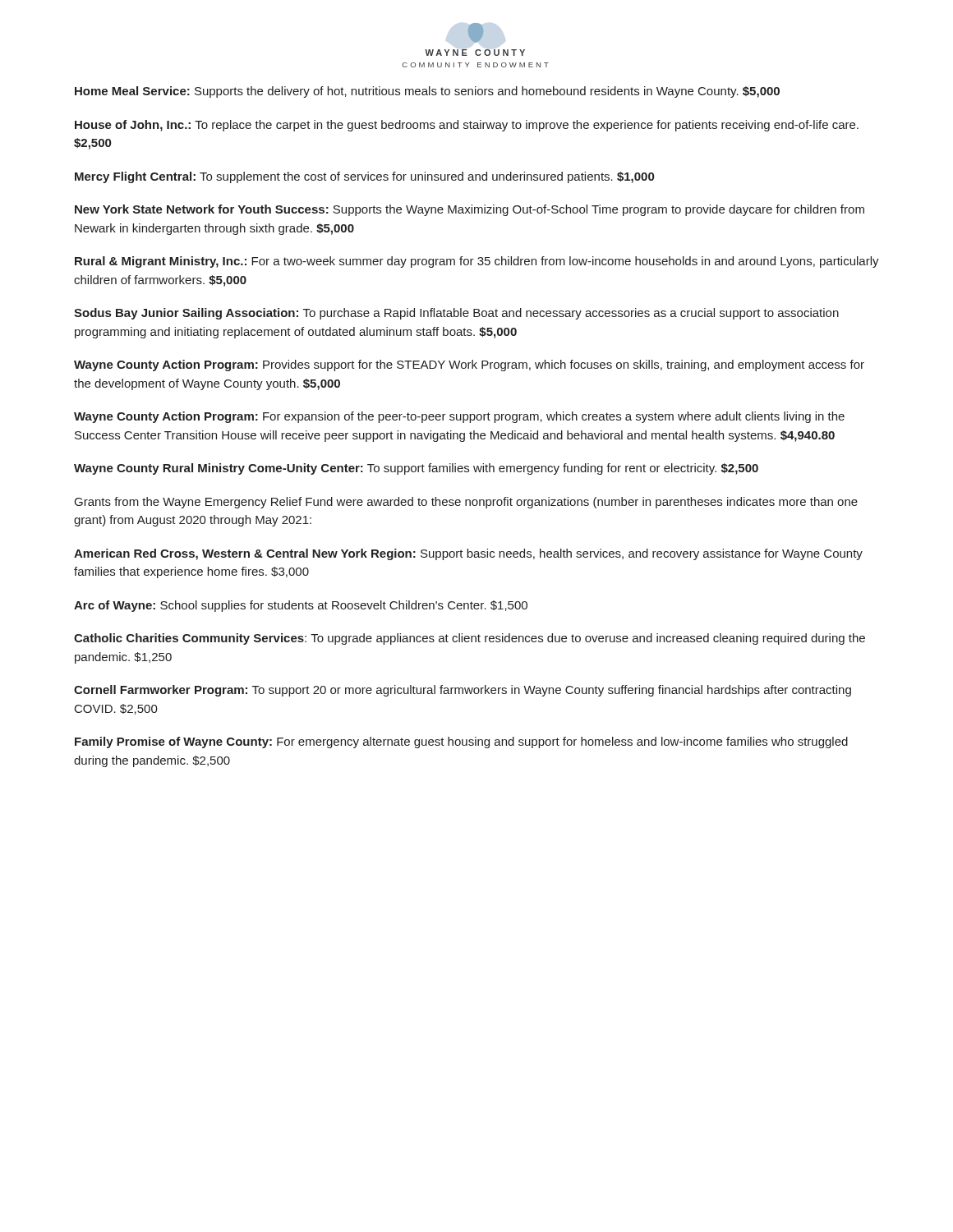Locate the block of text that opens with "Wayne County Action Program: Provides support for the"
This screenshot has height=1232, width=953.
[476, 374]
